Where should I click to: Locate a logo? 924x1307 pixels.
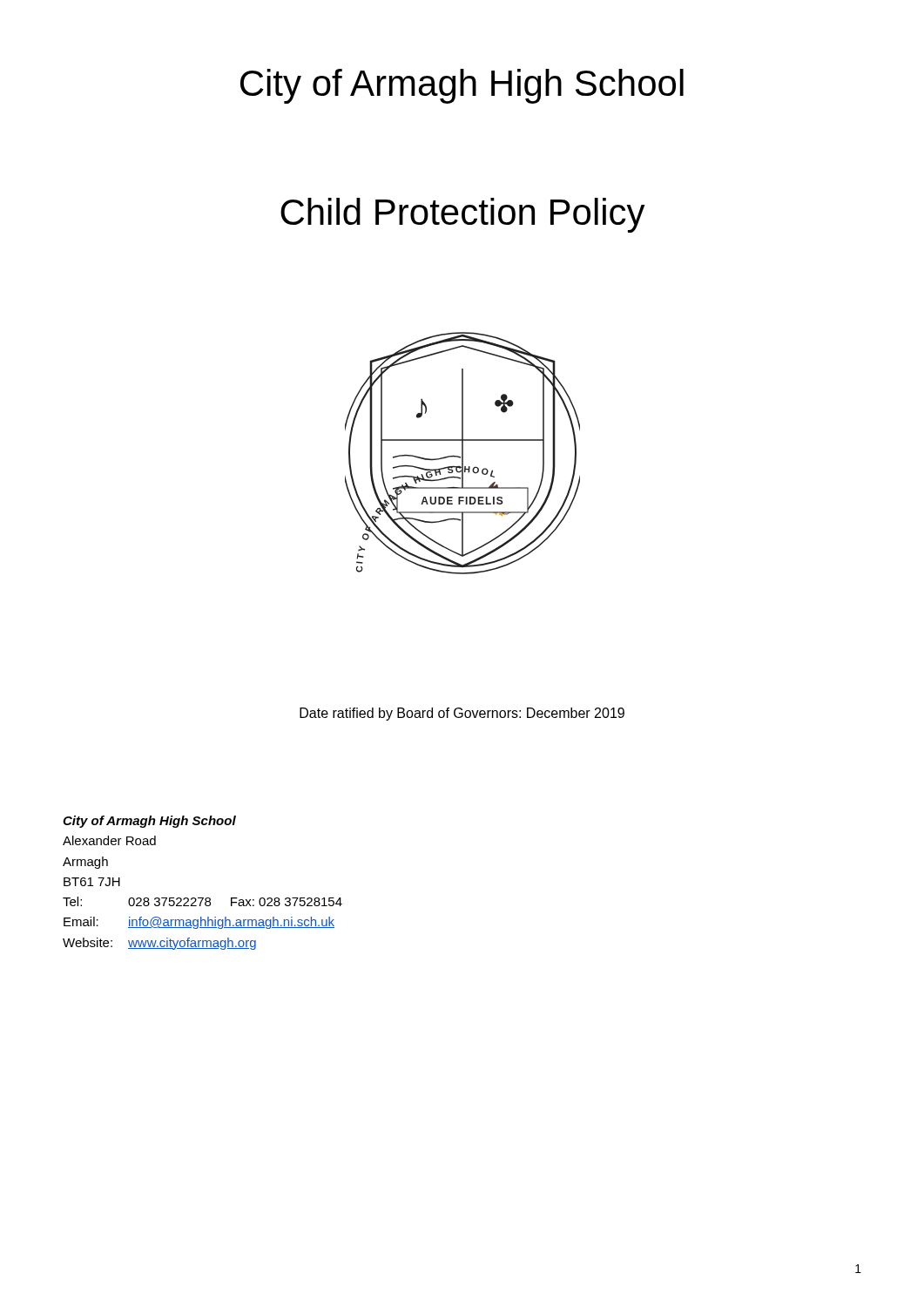pos(462,453)
